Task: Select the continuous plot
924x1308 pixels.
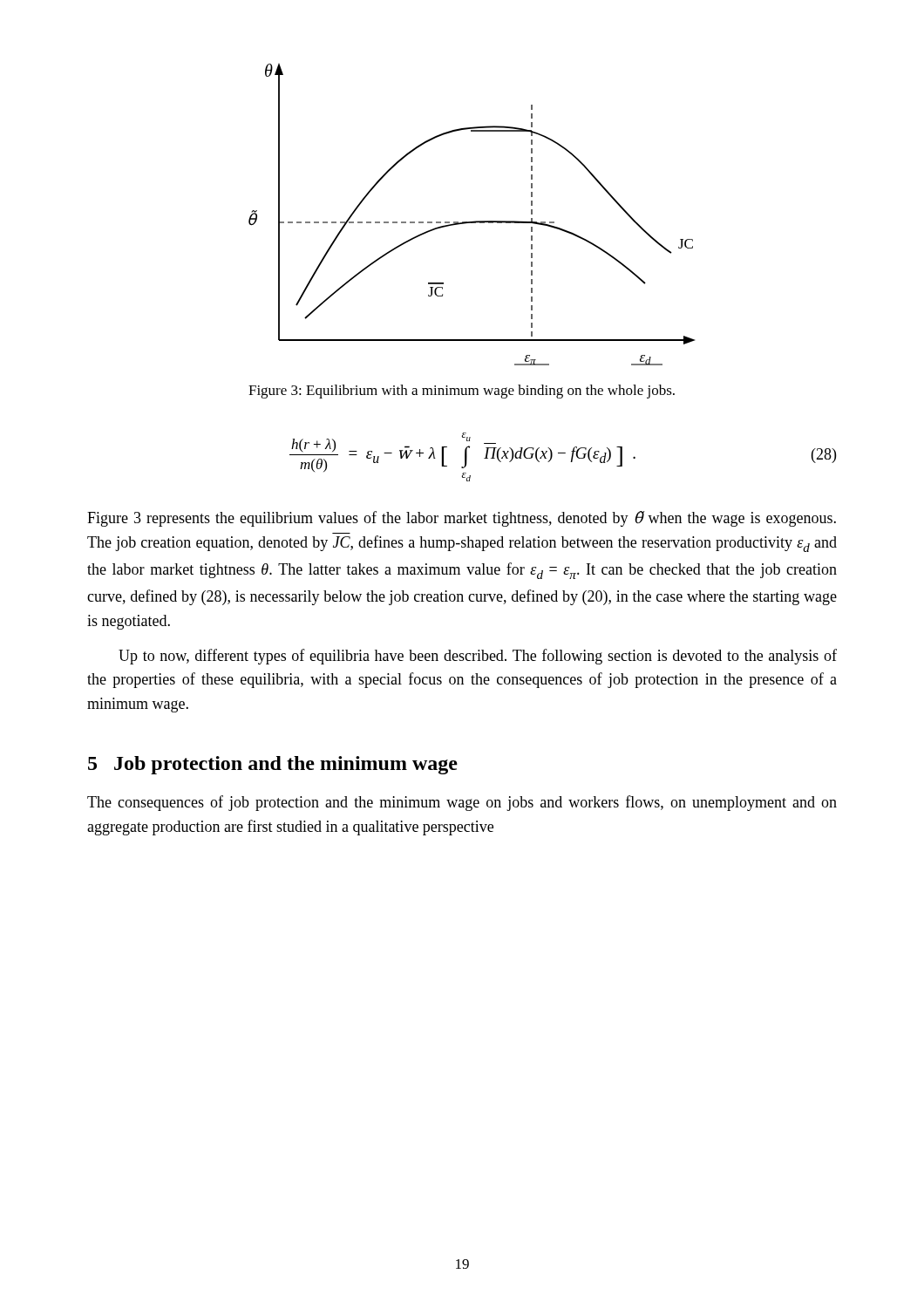Action: click(462, 214)
